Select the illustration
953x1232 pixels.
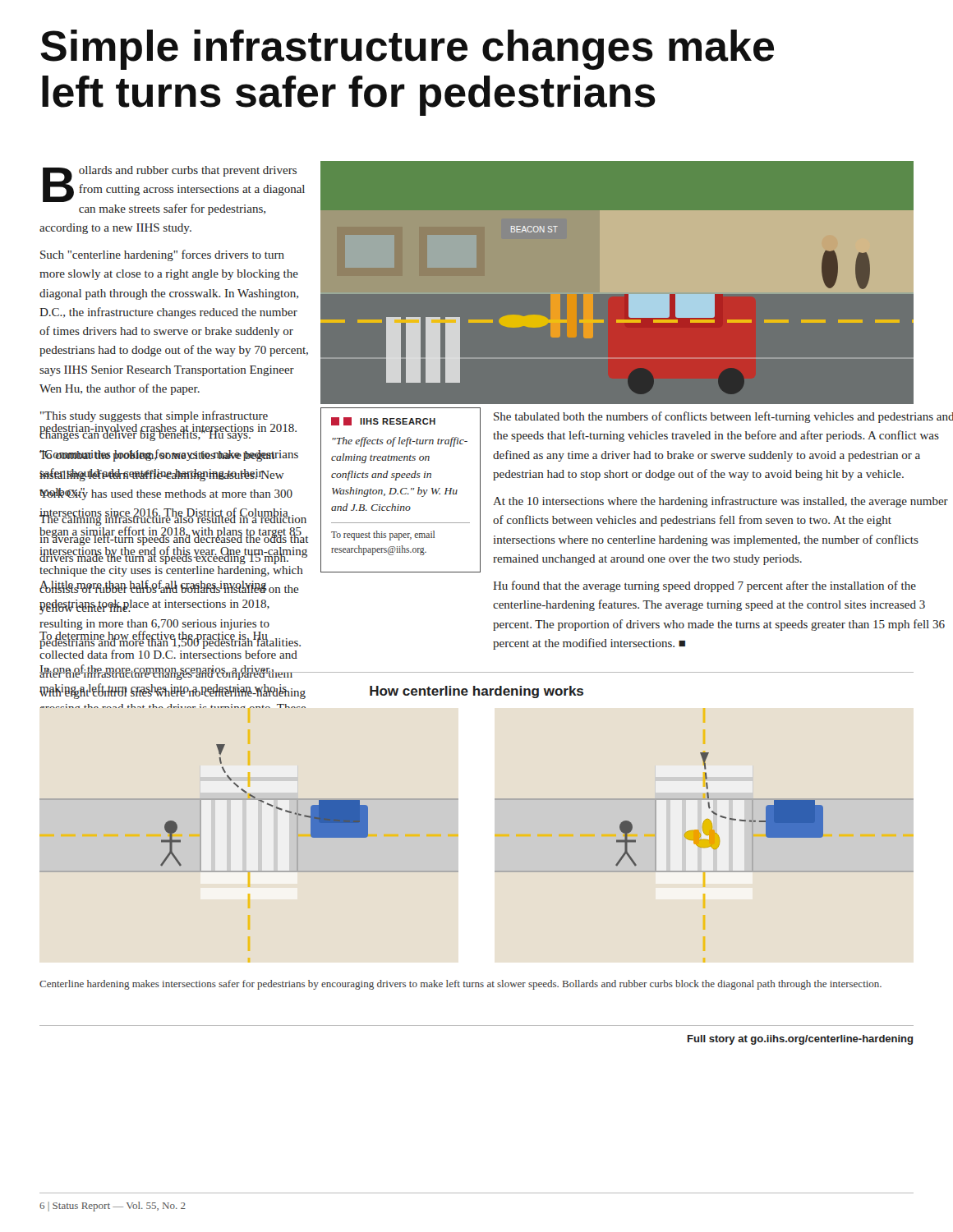pyautogui.click(x=476, y=839)
